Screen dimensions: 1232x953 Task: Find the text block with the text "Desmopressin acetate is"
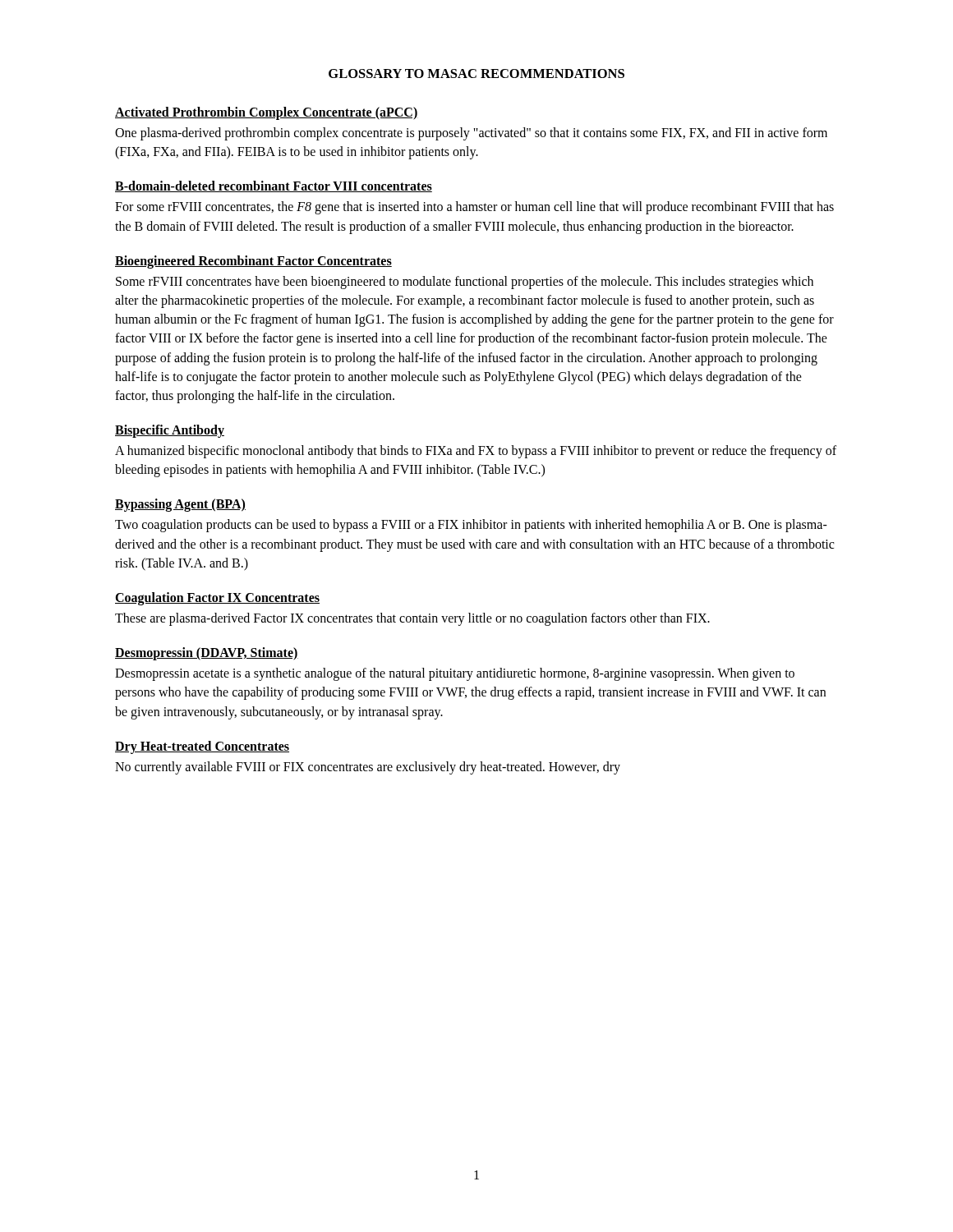coord(471,692)
